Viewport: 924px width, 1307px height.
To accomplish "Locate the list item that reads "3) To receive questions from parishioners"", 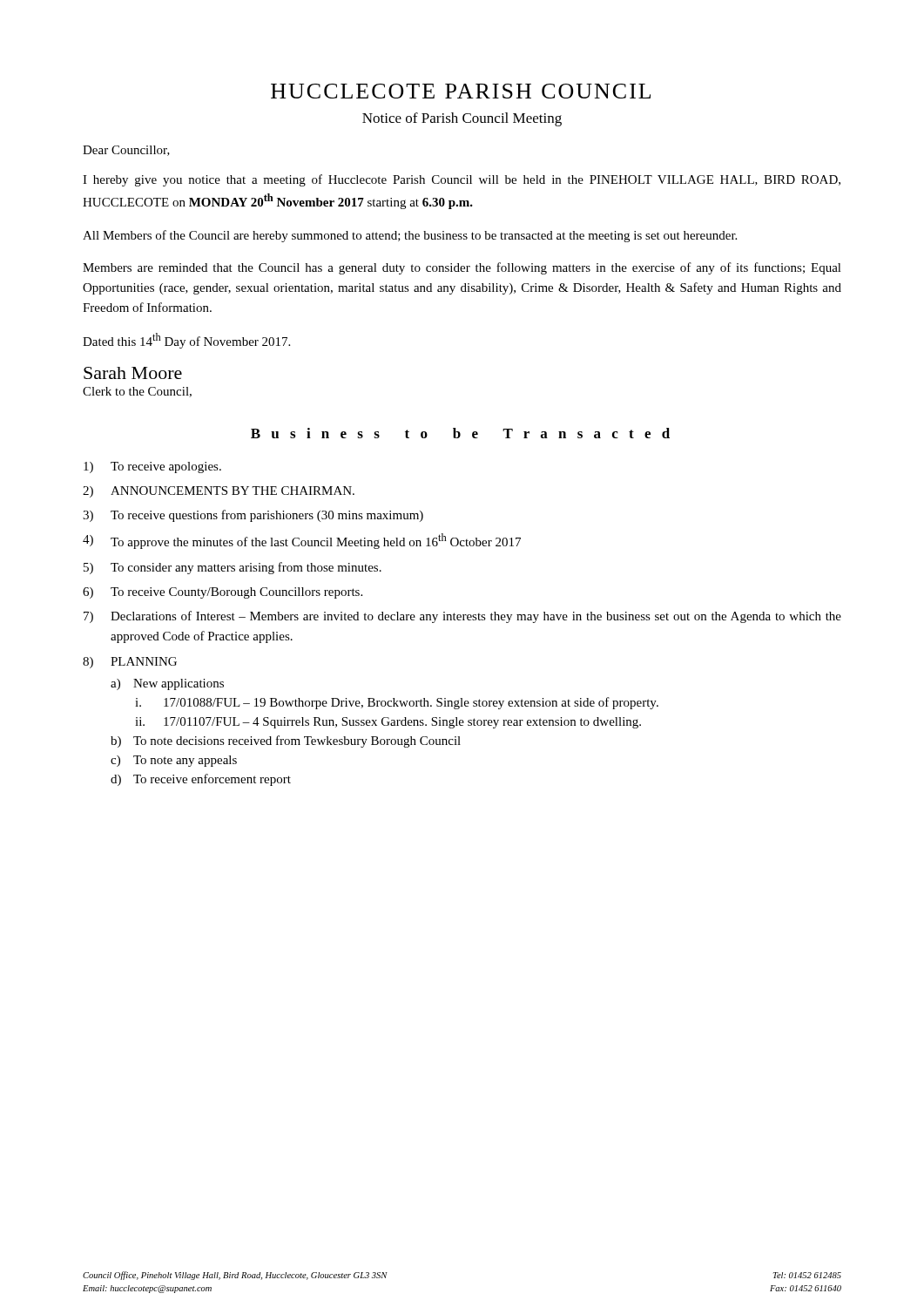I will click(x=253, y=516).
